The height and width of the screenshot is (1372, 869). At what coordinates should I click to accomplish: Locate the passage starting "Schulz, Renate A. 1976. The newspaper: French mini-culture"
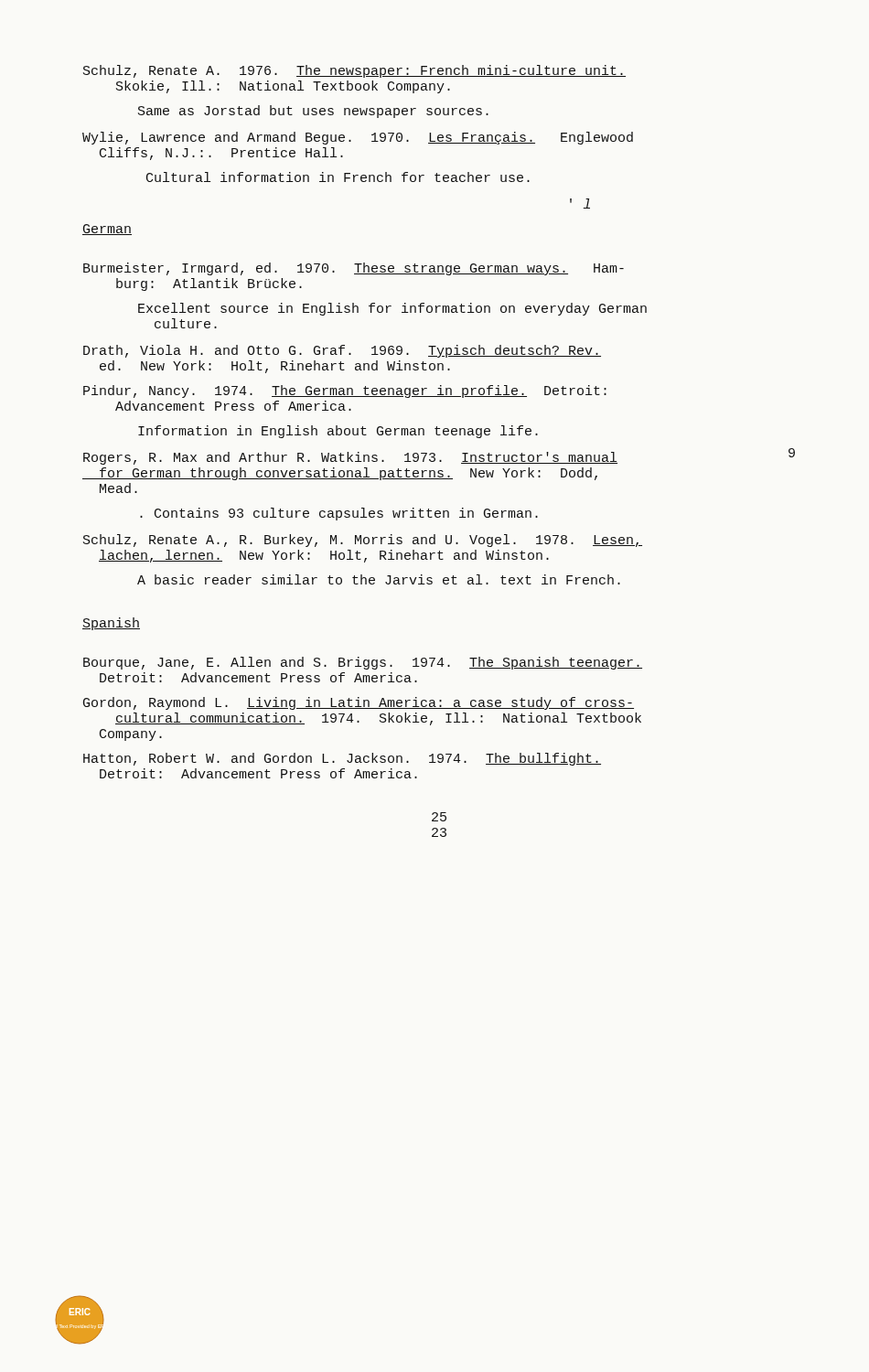coord(354,80)
